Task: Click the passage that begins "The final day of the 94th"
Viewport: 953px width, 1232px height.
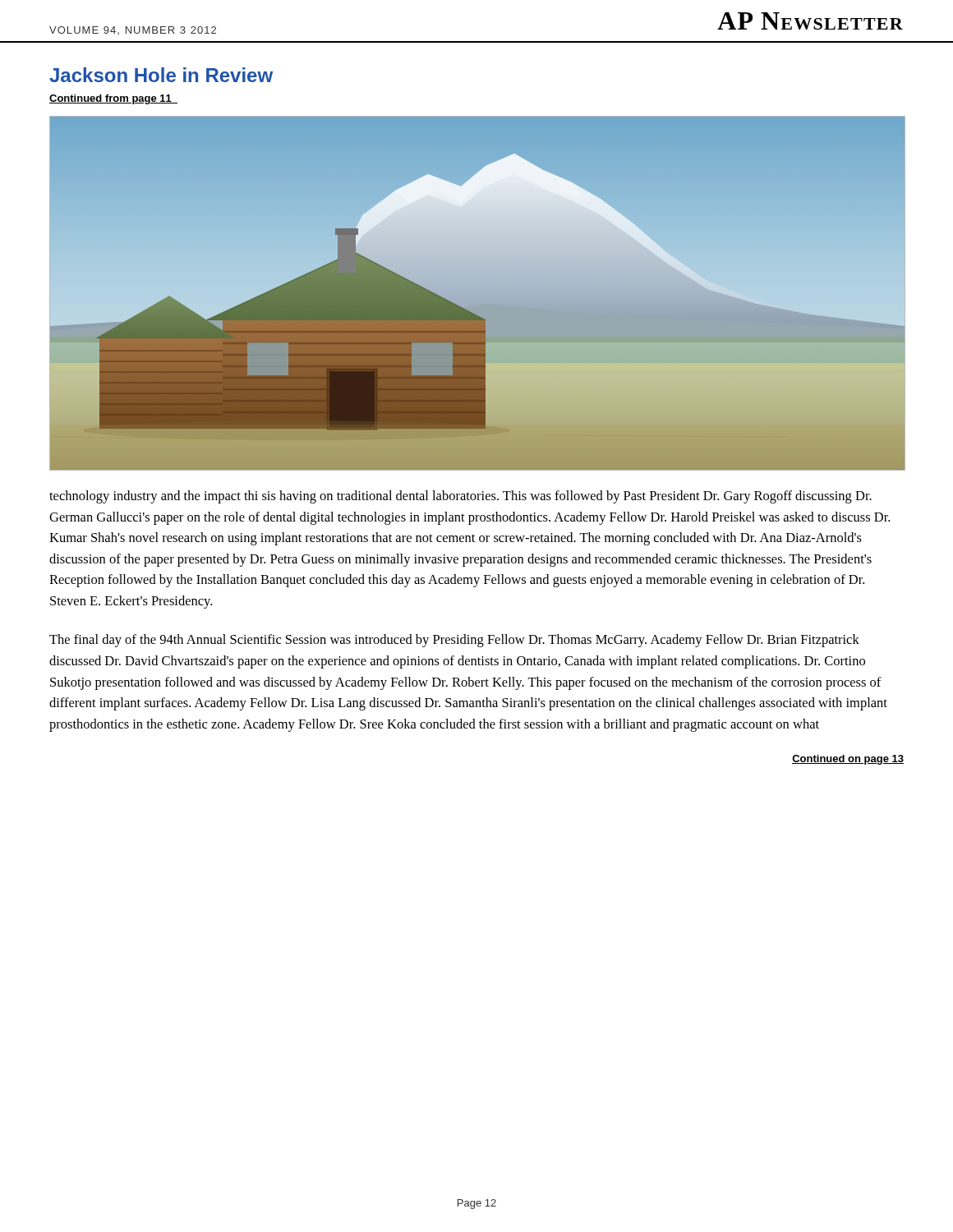Action: [x=468, y=682]
